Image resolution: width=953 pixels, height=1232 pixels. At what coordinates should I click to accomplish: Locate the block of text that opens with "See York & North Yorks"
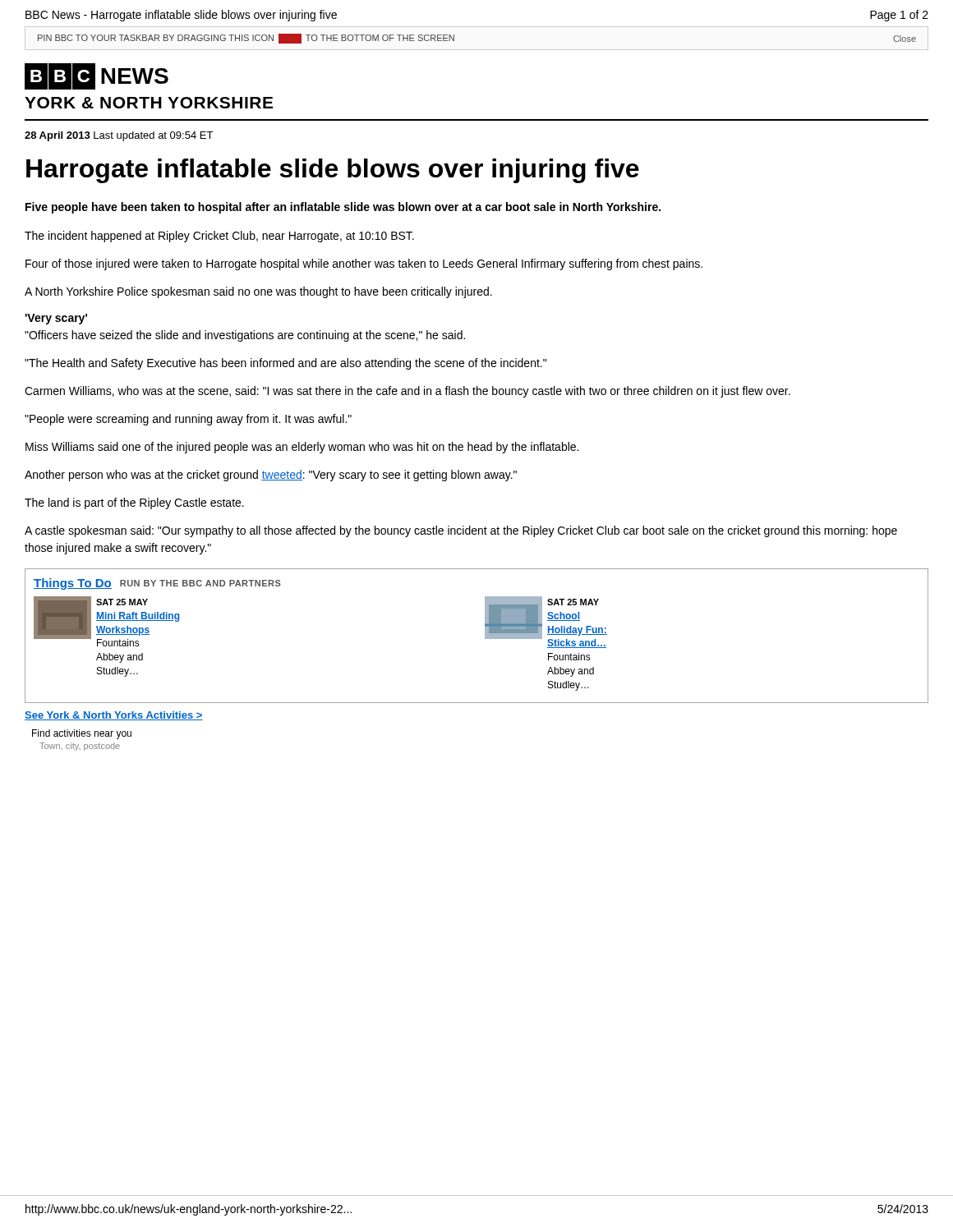point(114,715)
